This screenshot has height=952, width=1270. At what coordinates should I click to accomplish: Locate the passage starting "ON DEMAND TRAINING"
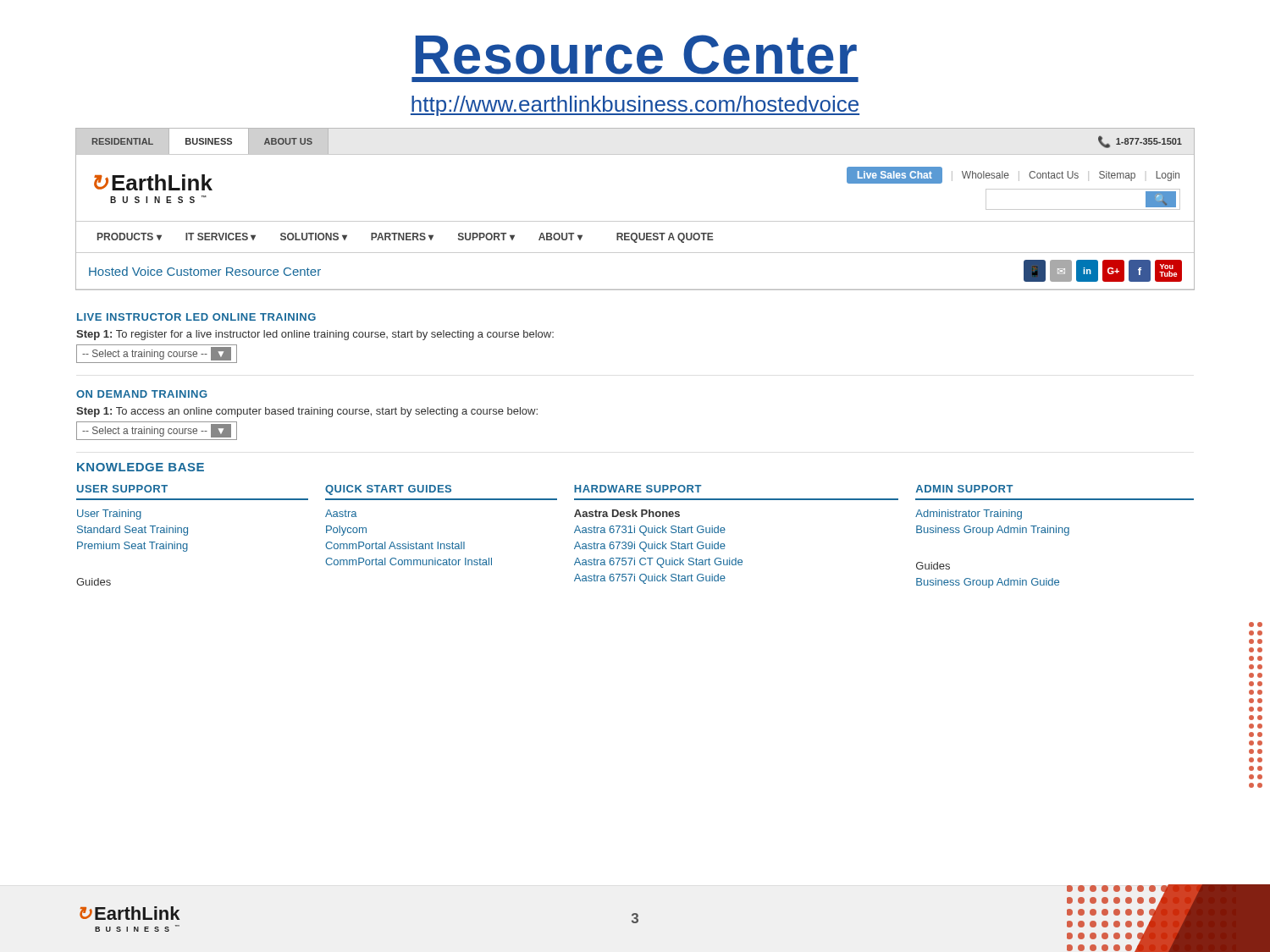pyautogui.click(x=142, y=394)
